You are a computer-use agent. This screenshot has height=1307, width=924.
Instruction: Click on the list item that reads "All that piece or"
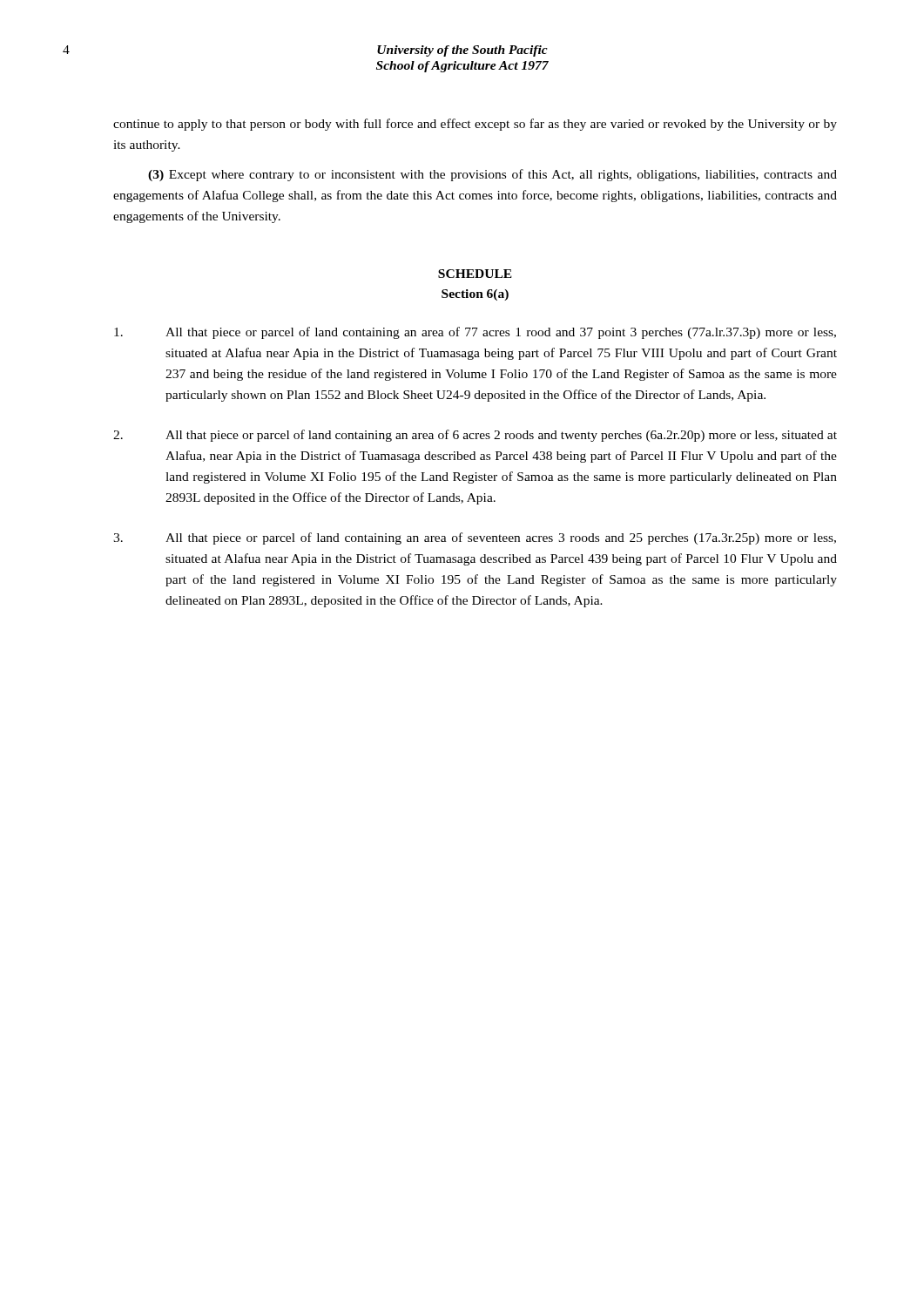click(x=475, y=363)
